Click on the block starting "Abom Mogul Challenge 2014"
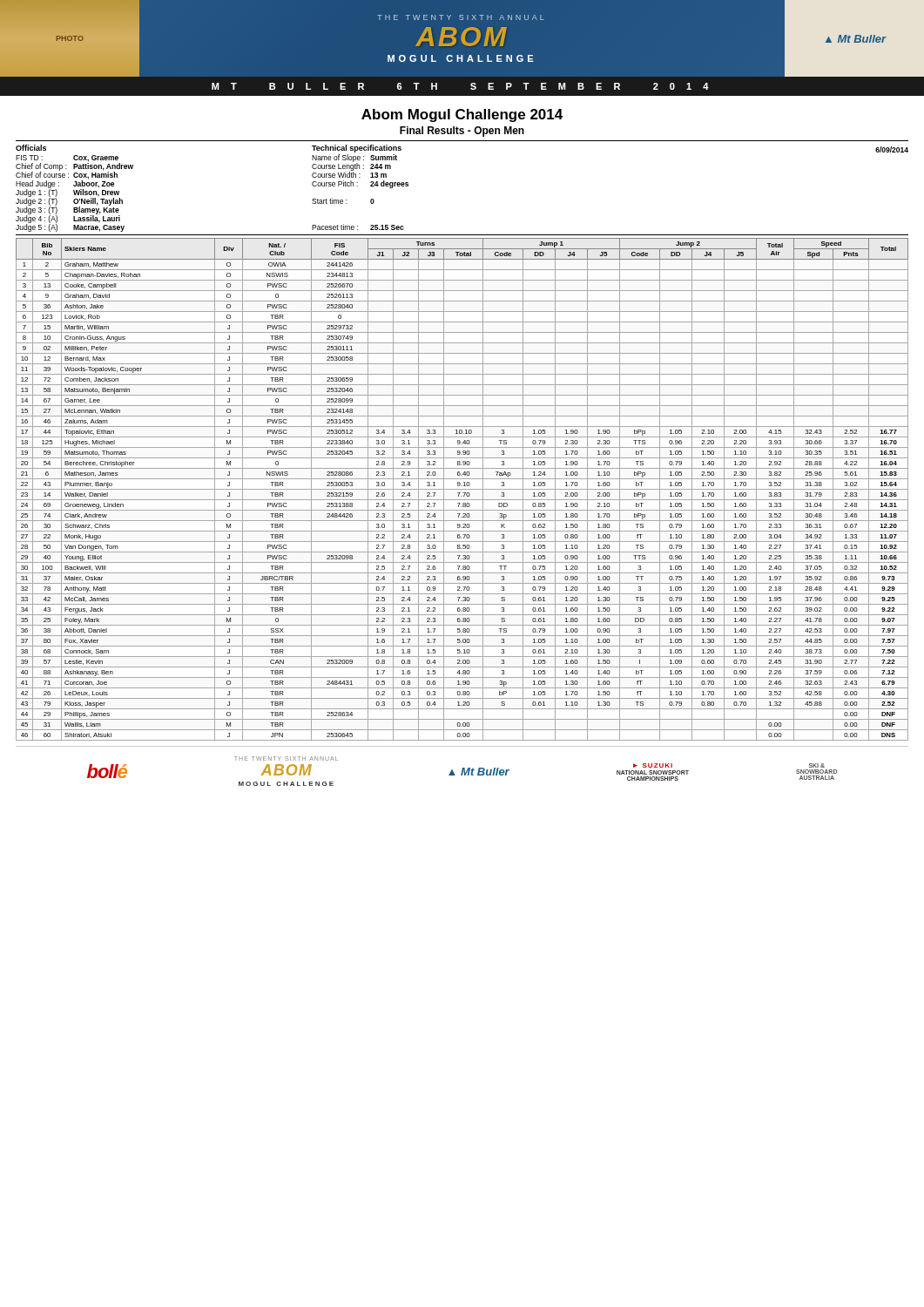 click(462, 115)
